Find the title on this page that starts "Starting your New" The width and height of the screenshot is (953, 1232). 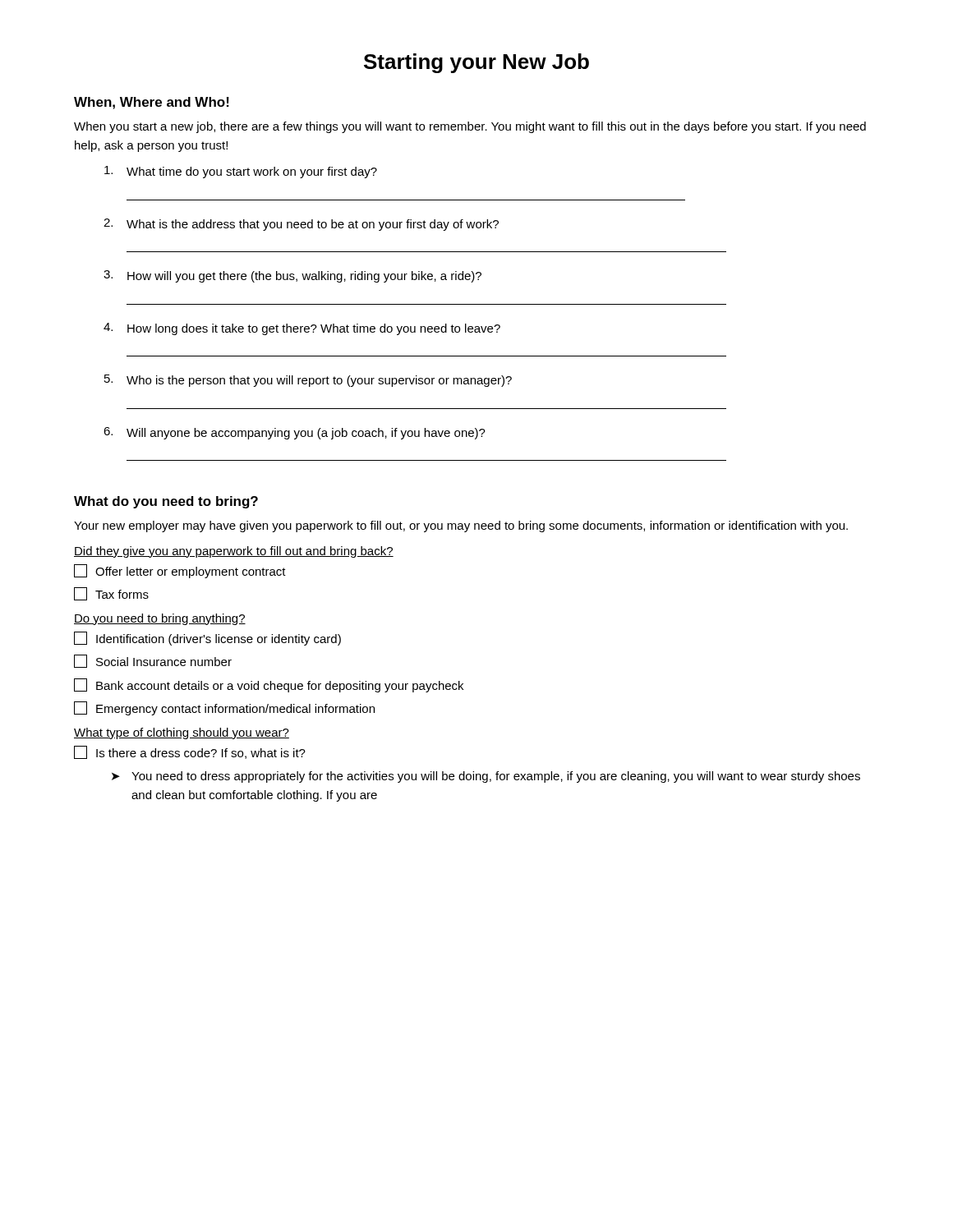(x=476, y=62)
